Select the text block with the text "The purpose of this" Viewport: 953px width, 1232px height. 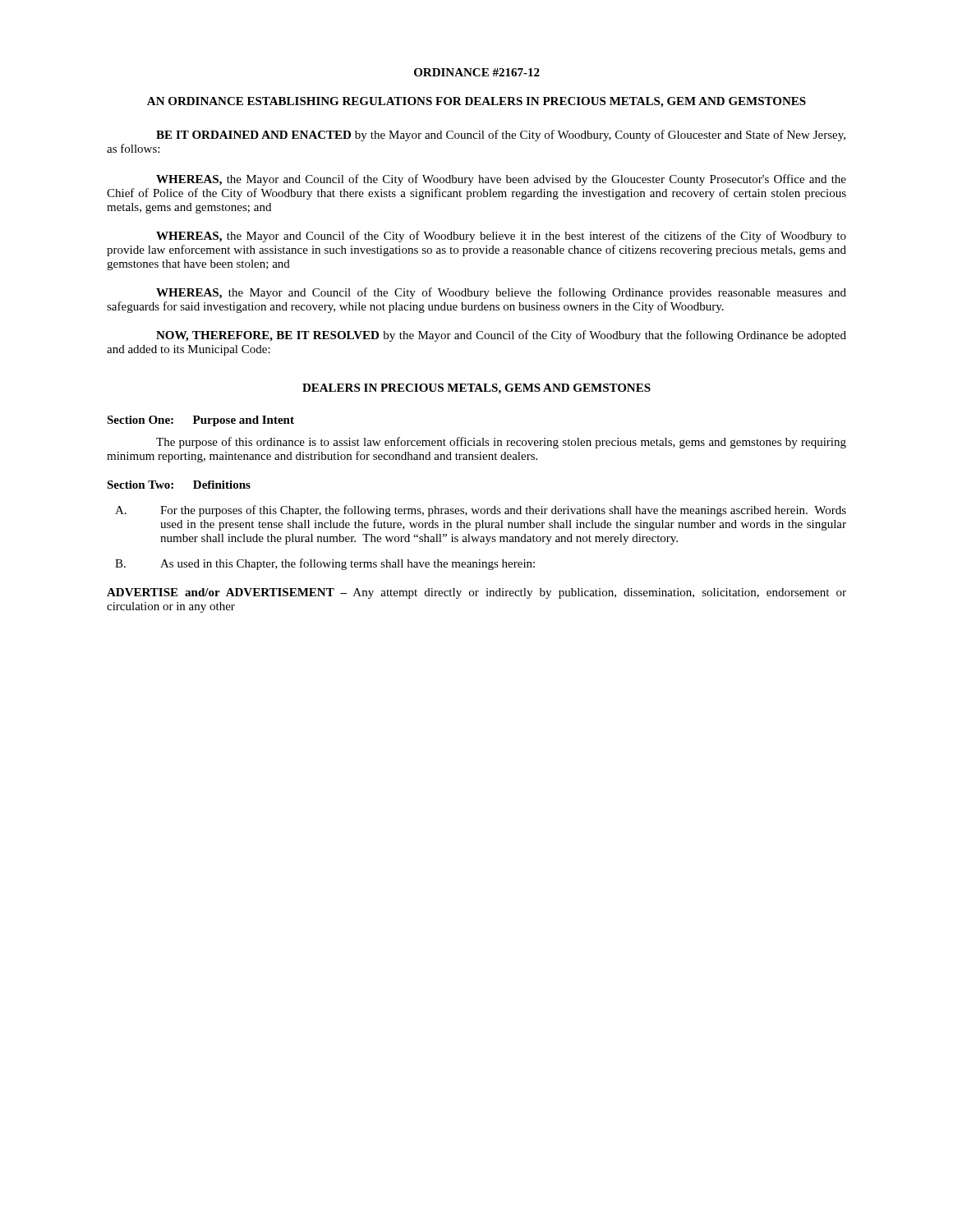[x=476, y=449]
